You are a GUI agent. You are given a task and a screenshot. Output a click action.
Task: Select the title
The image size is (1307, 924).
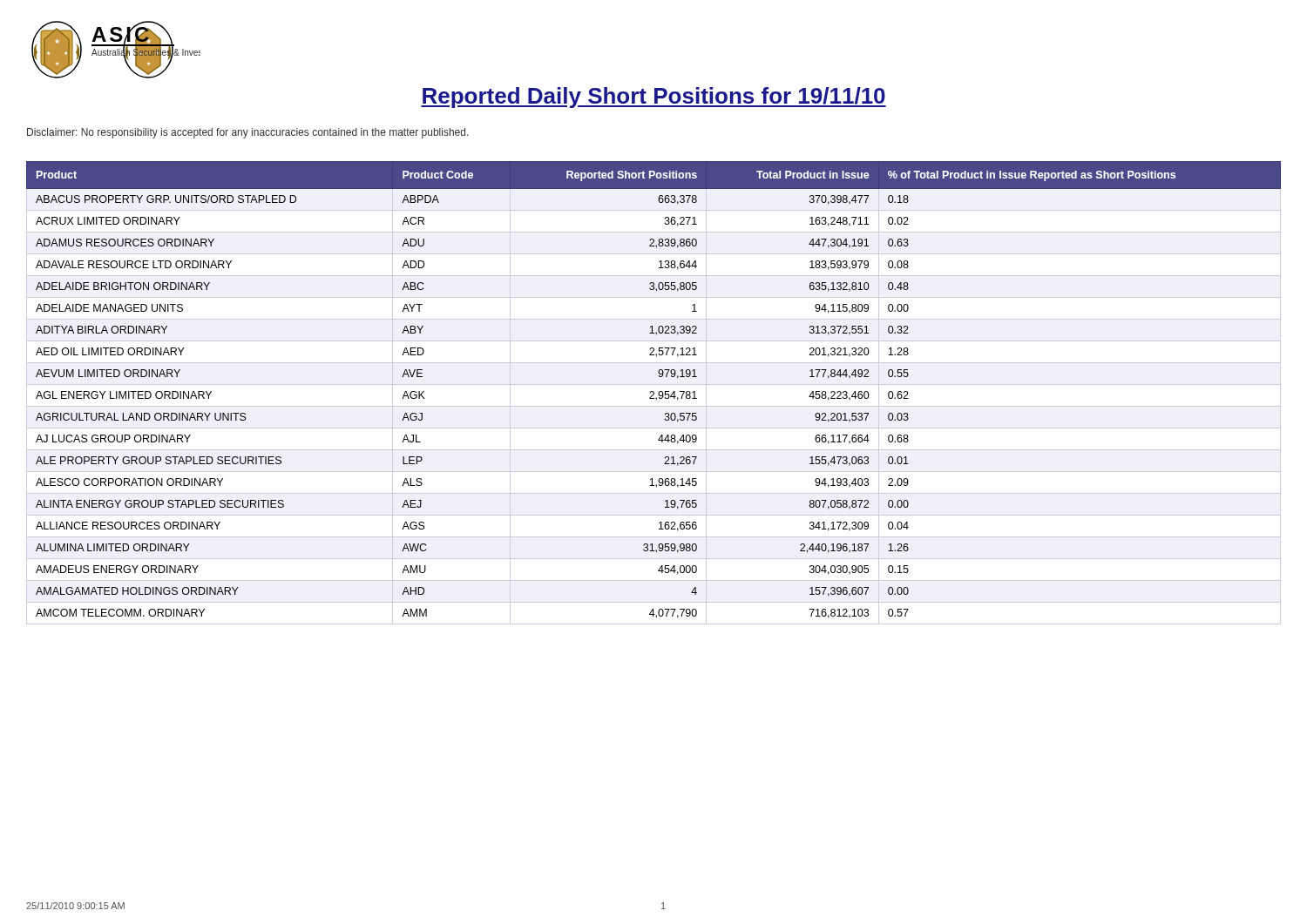[x=654, y=96]
